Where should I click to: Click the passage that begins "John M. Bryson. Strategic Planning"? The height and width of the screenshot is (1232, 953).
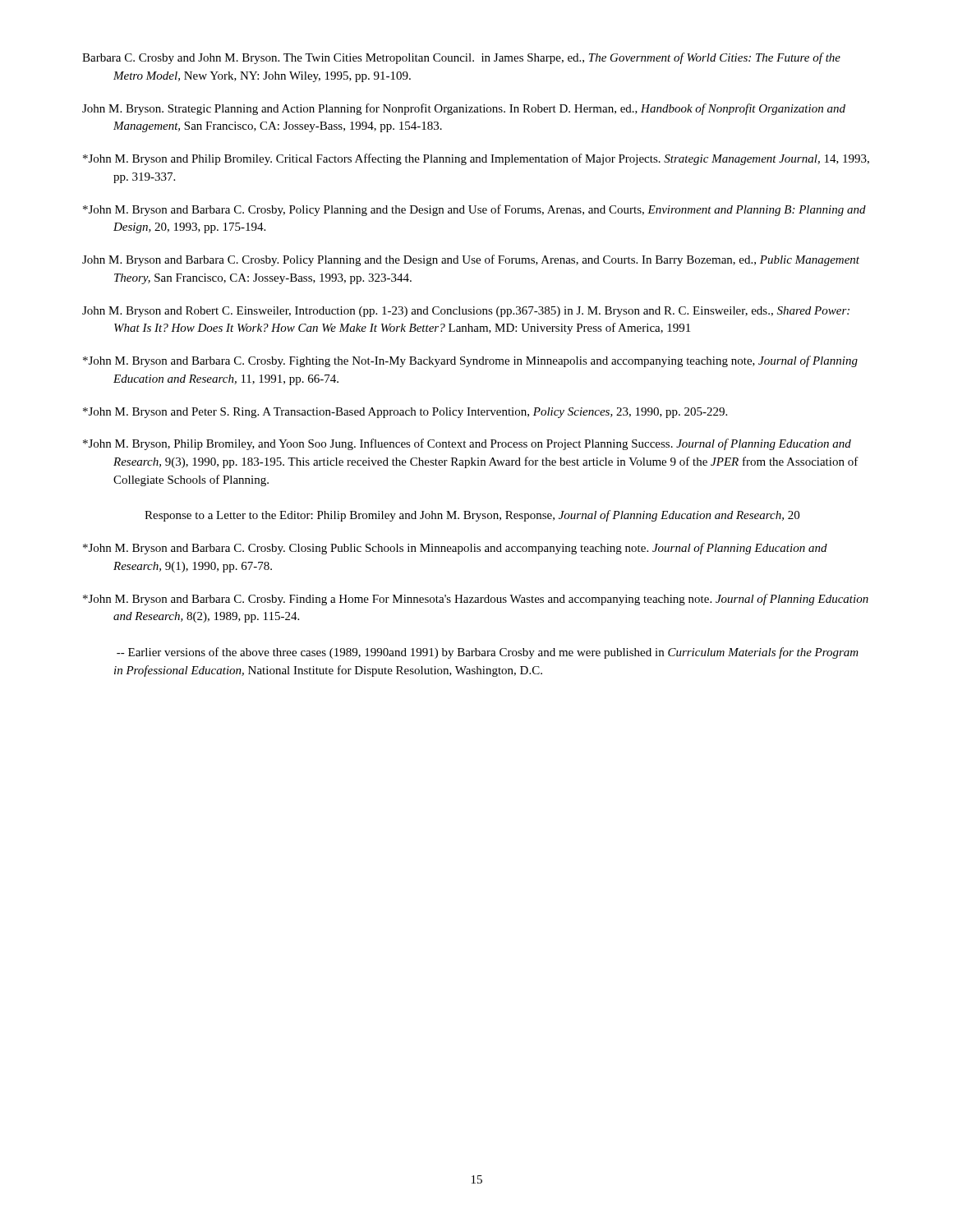point(476,118)
